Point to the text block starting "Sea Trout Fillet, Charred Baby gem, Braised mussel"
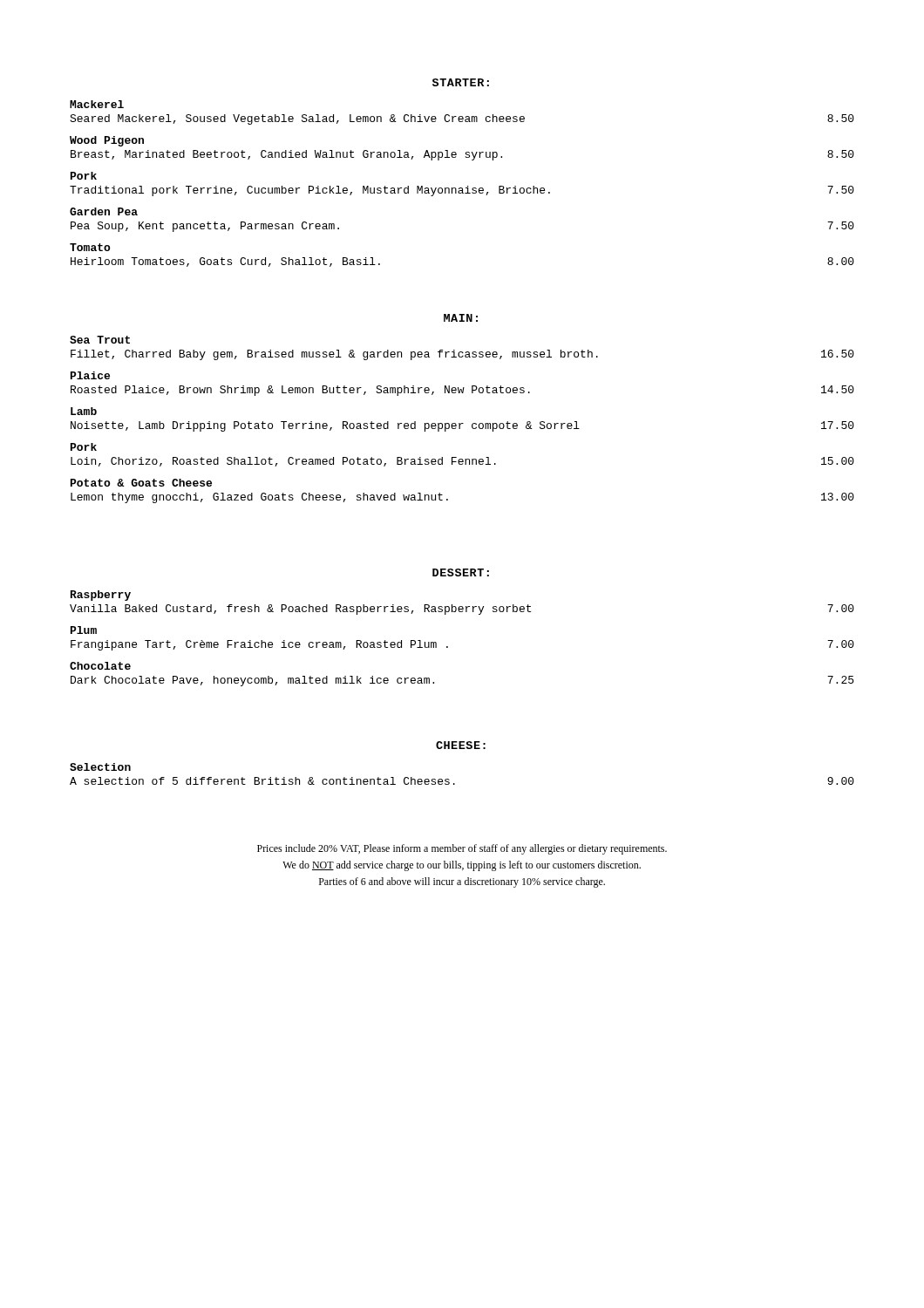Image resolution: width=924 pixels, height=1308 pixels. click(x=462, y=347)
